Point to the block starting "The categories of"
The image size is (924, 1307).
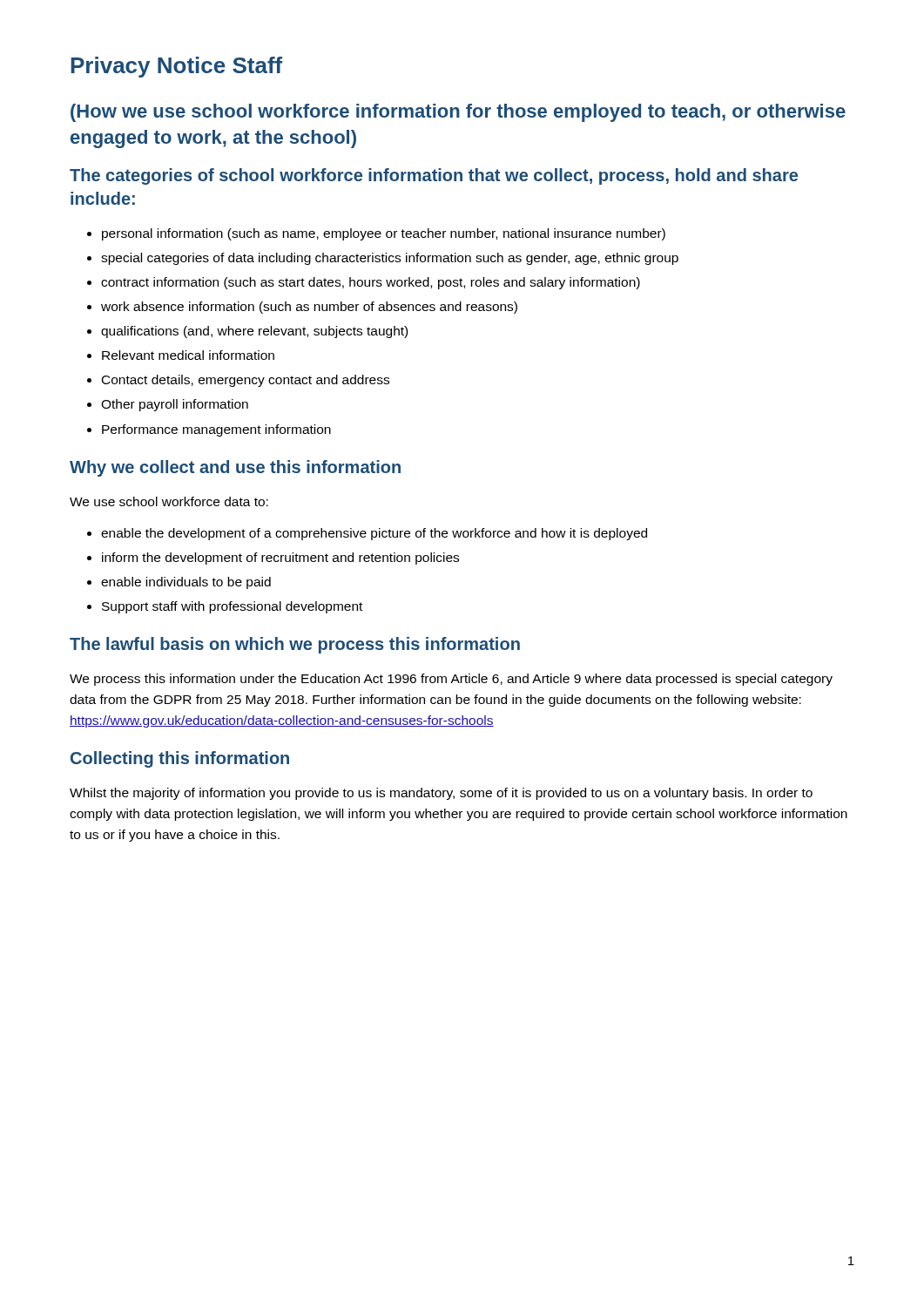click(434, 187)
